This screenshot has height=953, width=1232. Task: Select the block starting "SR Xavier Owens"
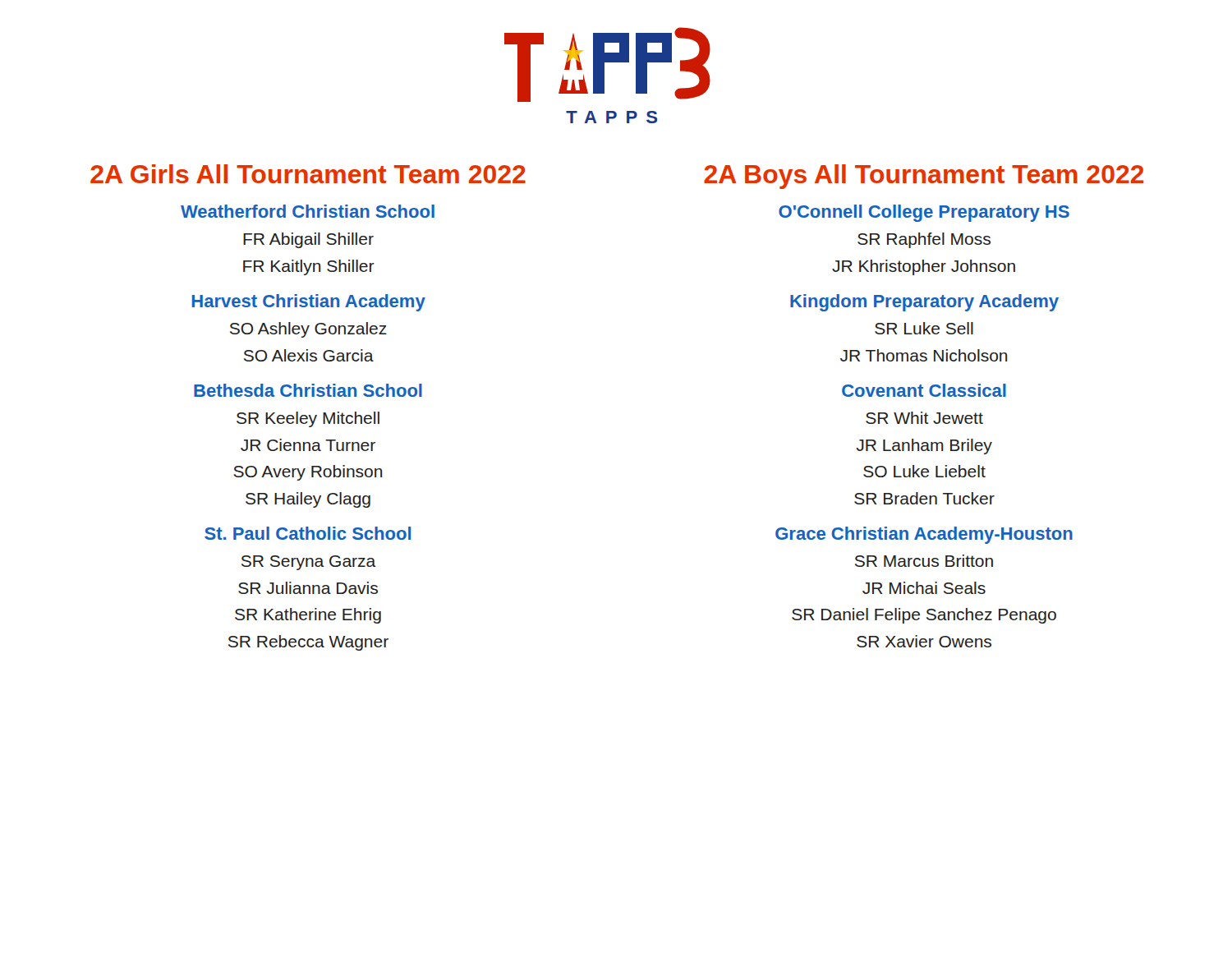click(924, 641)
